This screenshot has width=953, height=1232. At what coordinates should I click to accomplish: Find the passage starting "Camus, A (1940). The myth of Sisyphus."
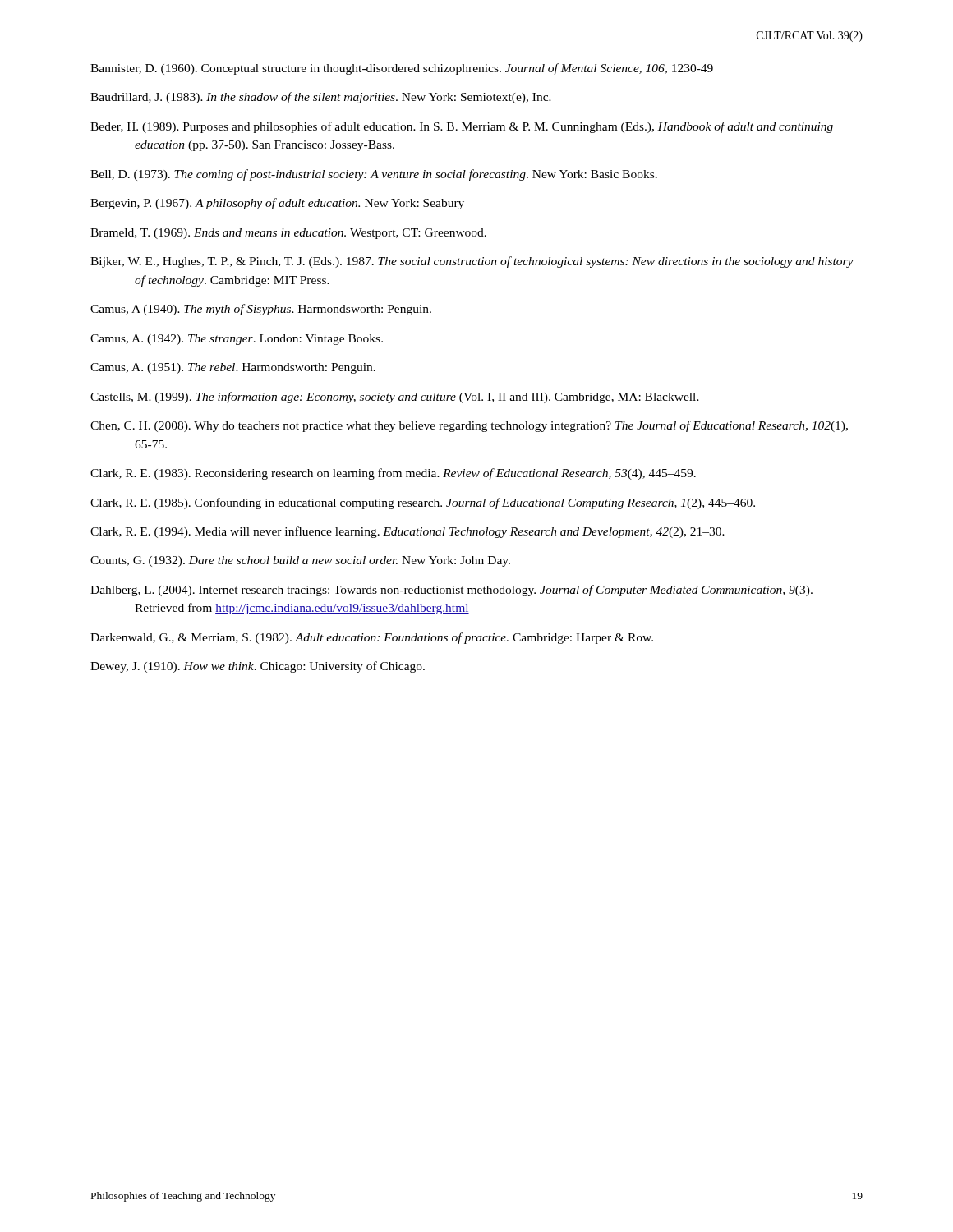point(261,309)
